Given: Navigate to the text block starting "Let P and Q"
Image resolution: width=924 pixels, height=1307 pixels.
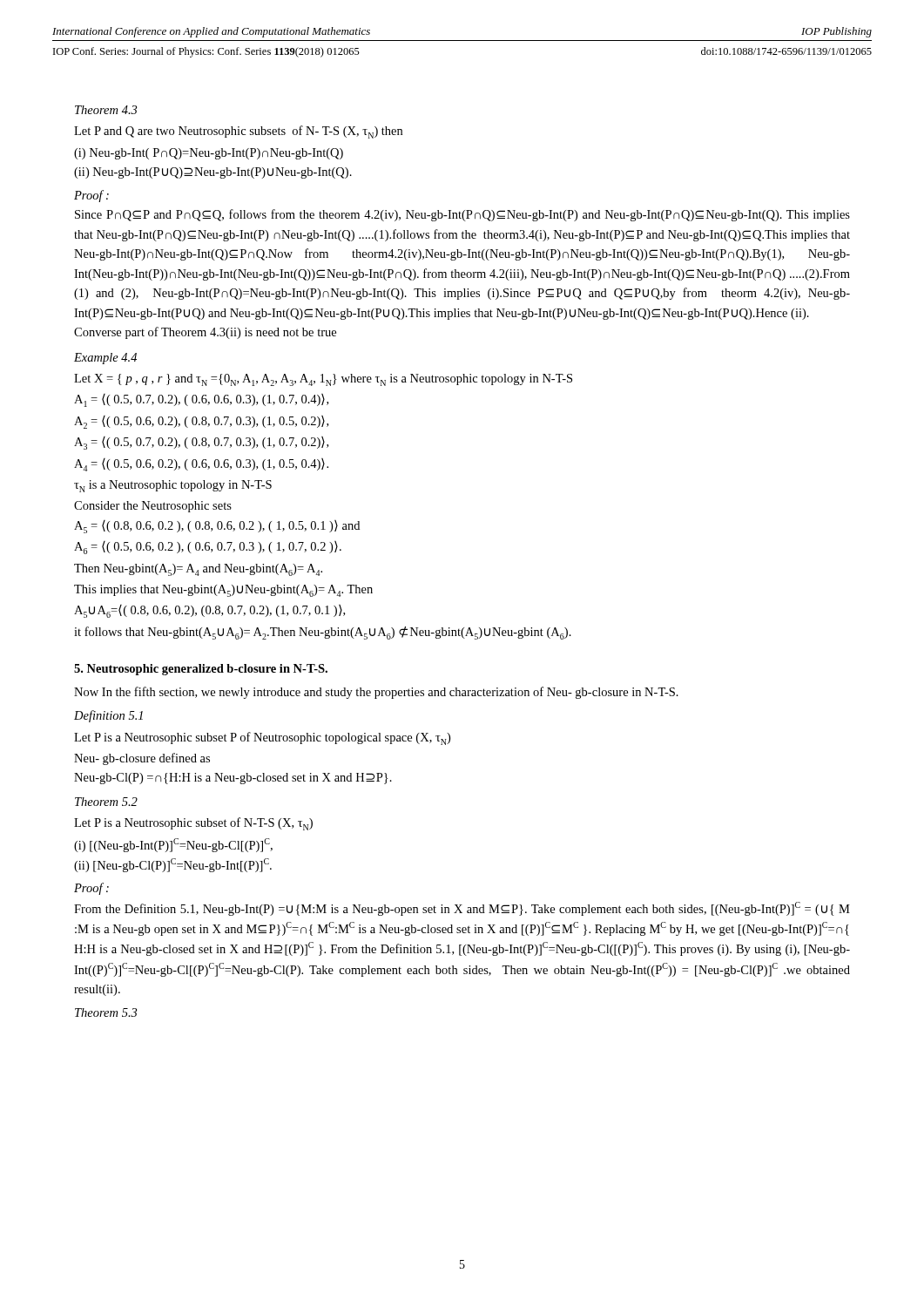Looking at the screenshot, I should coord(239,152).
